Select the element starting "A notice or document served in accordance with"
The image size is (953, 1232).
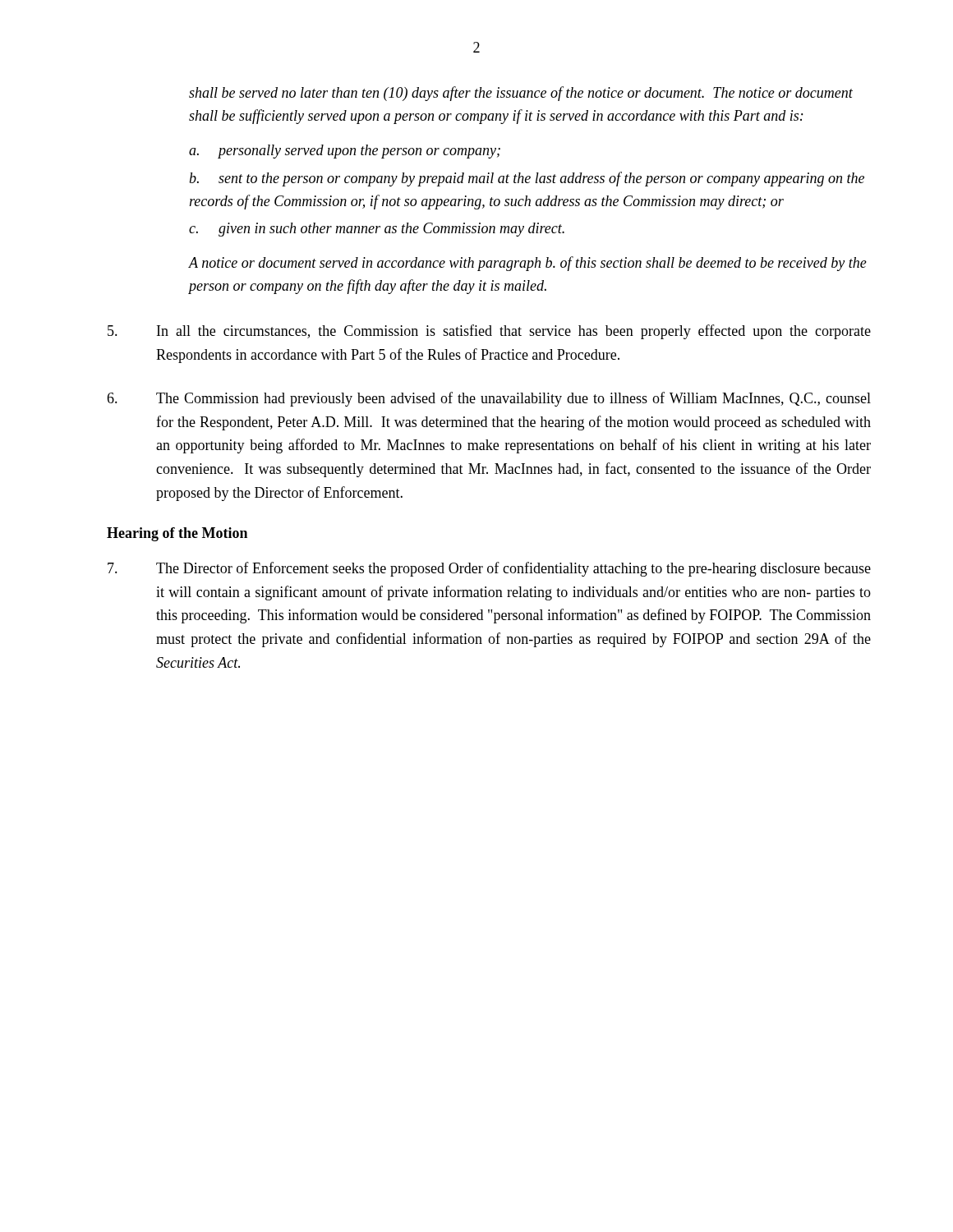(x=528, y=275)
